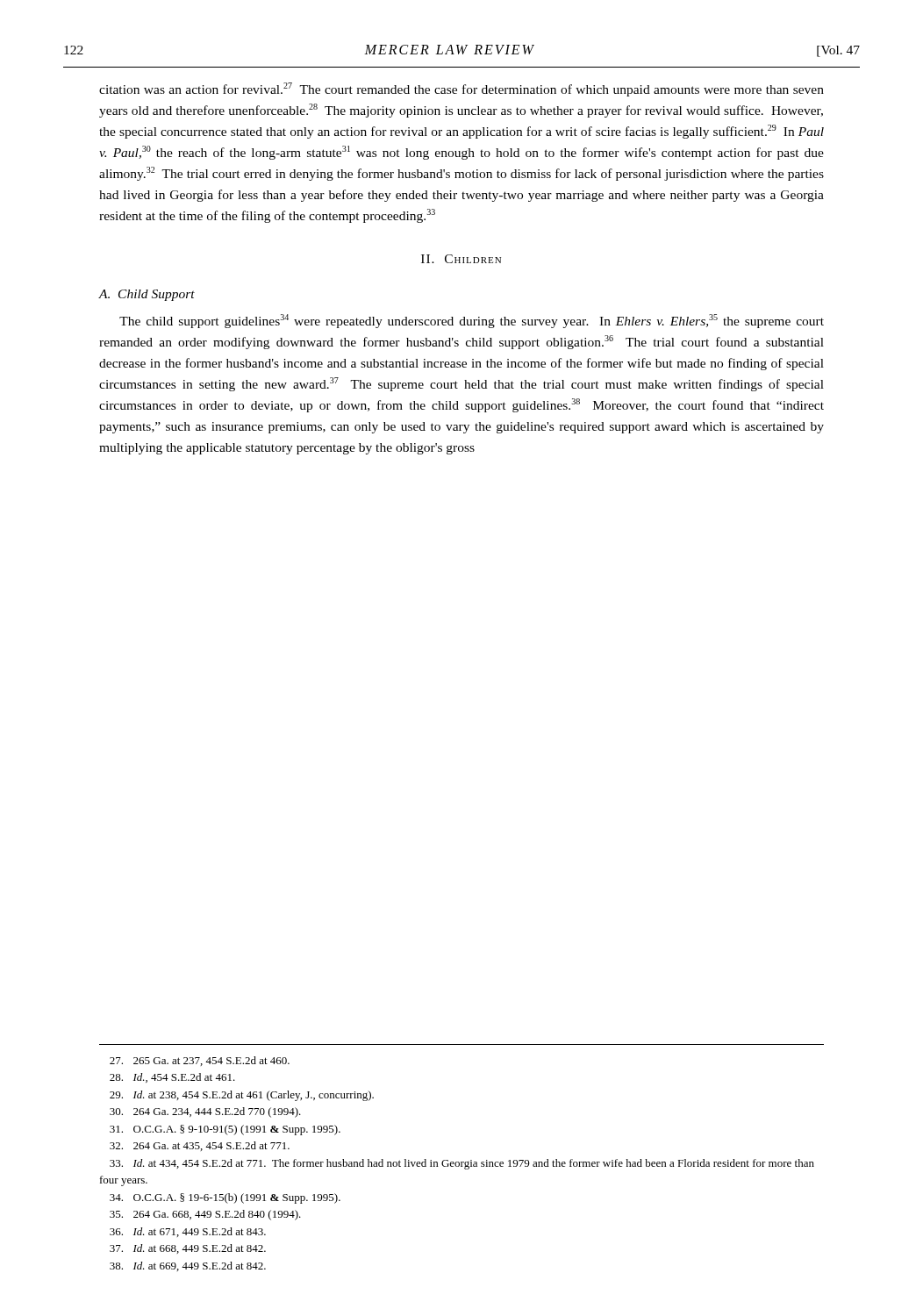
Task: Locate the footnote that says "Id. at 238, 454"
Action: tap(237, 1094)
